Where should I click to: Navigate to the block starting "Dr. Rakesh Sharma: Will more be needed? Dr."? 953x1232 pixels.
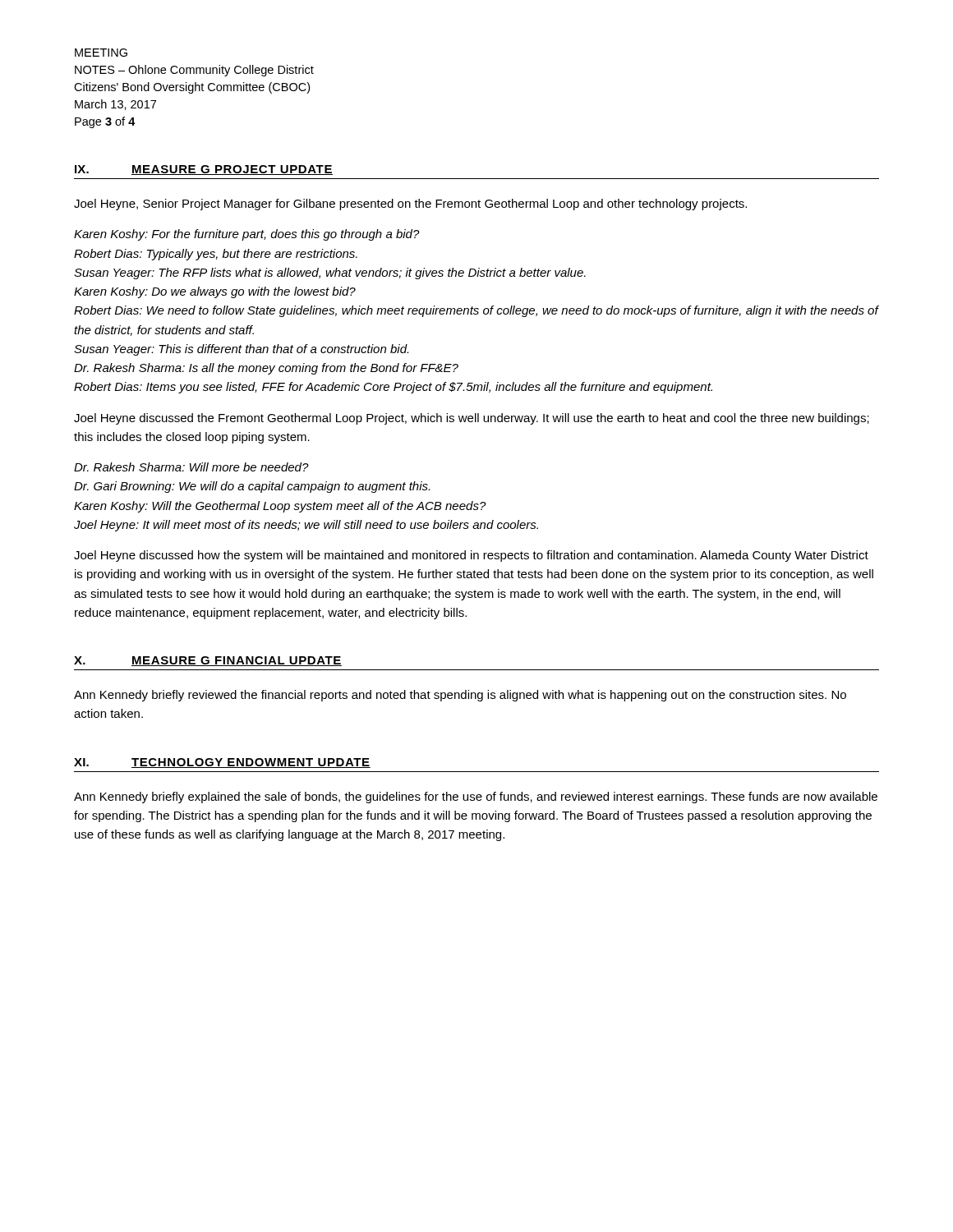[x=476, y=496]
